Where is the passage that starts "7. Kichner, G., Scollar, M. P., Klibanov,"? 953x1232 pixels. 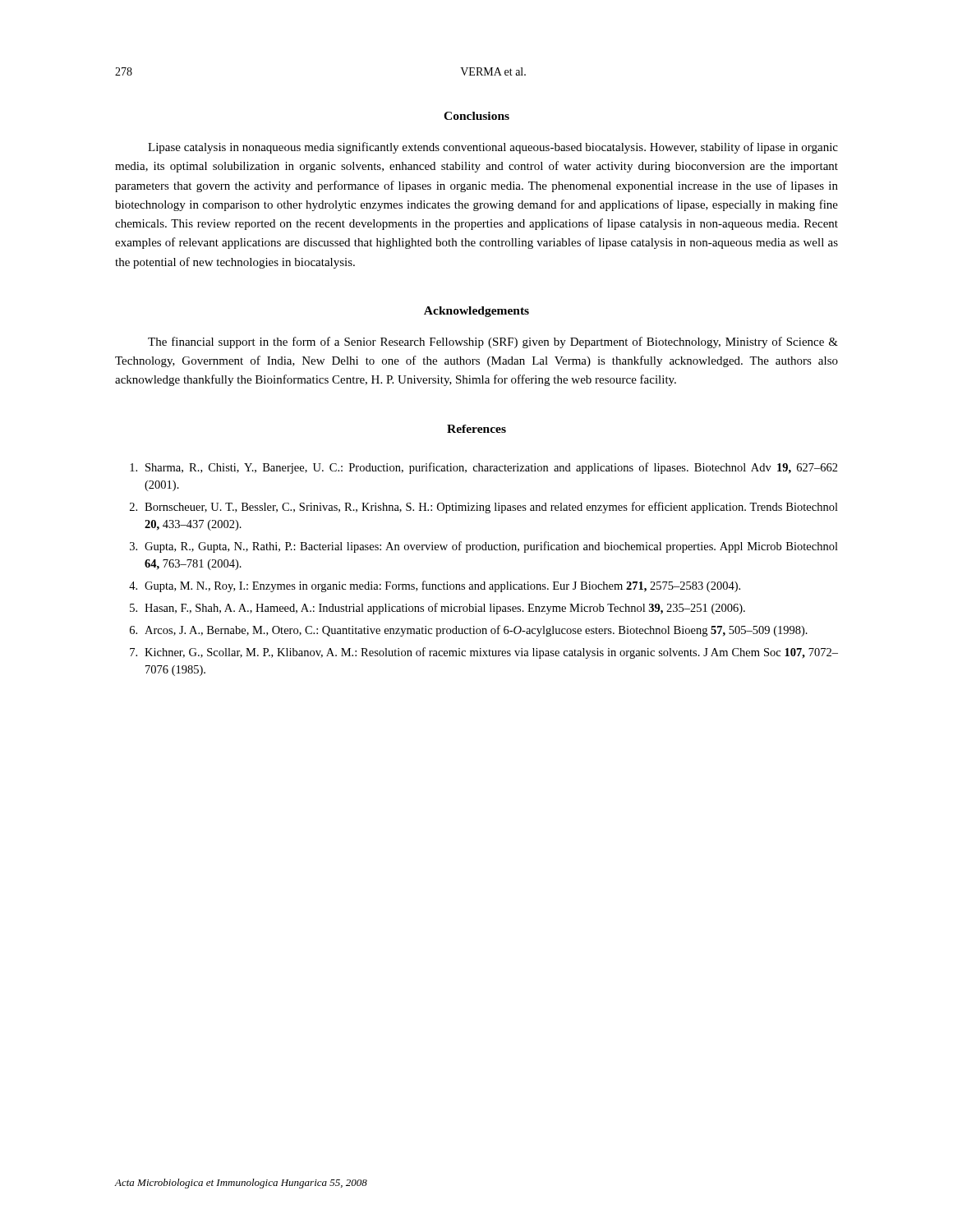point(476,661)
